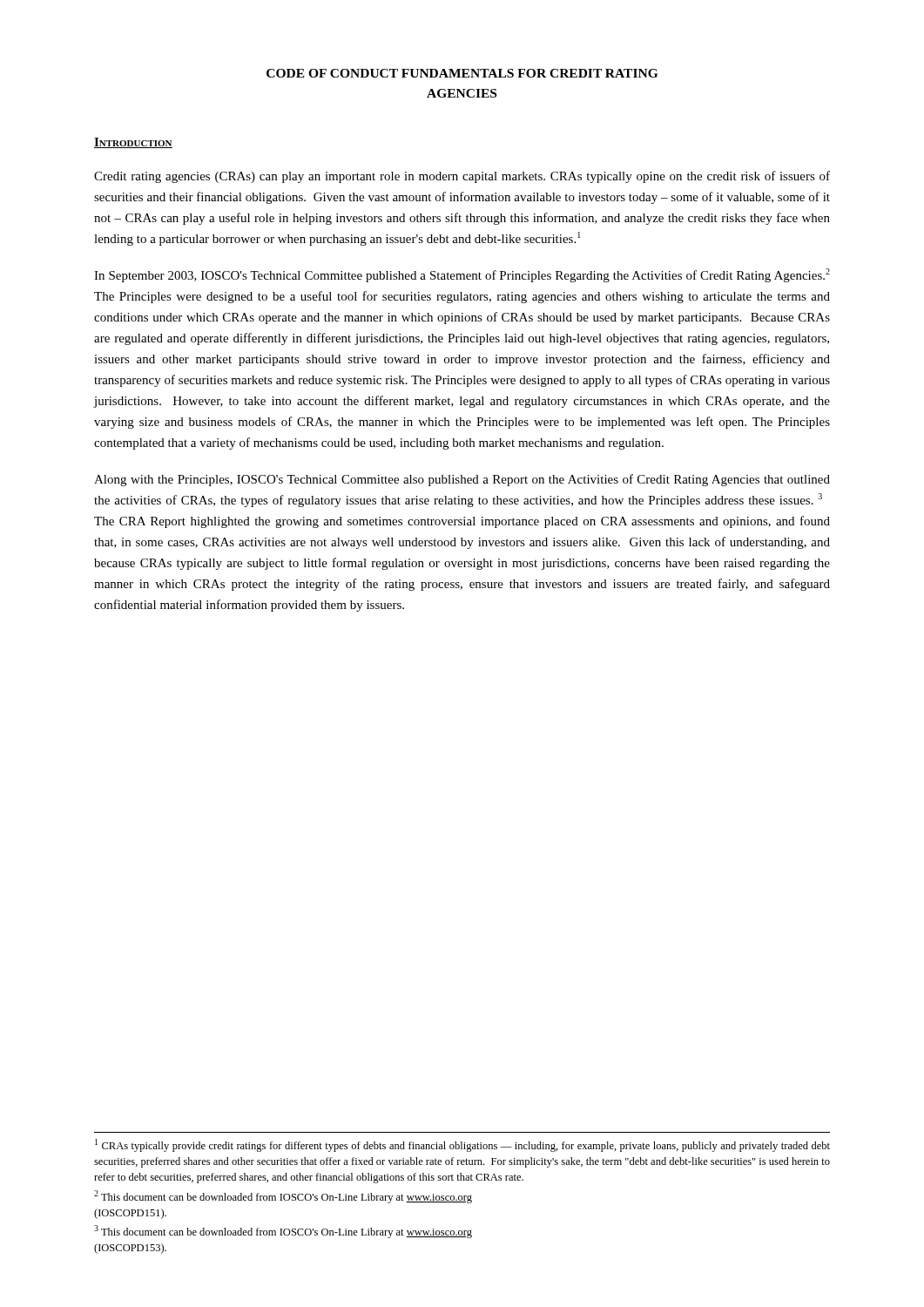Locate the block of text that opens with "Along with the Principles, IOSCO's Technical Committee also"
Screen dimensions: 1307x924
[x=462, y=542]
